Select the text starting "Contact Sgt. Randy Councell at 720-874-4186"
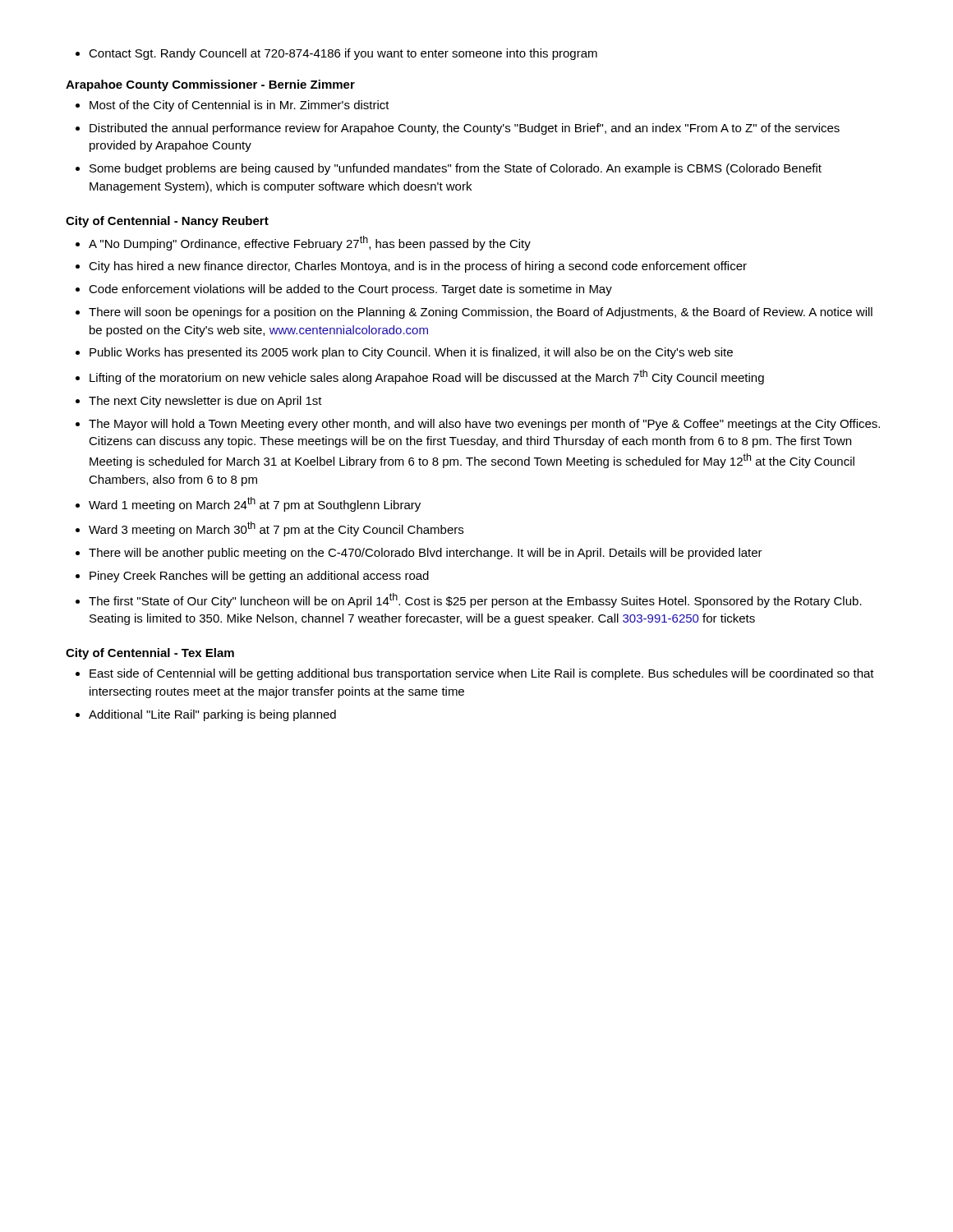Screen dimensions: 1232x953 tap(476, 53)
